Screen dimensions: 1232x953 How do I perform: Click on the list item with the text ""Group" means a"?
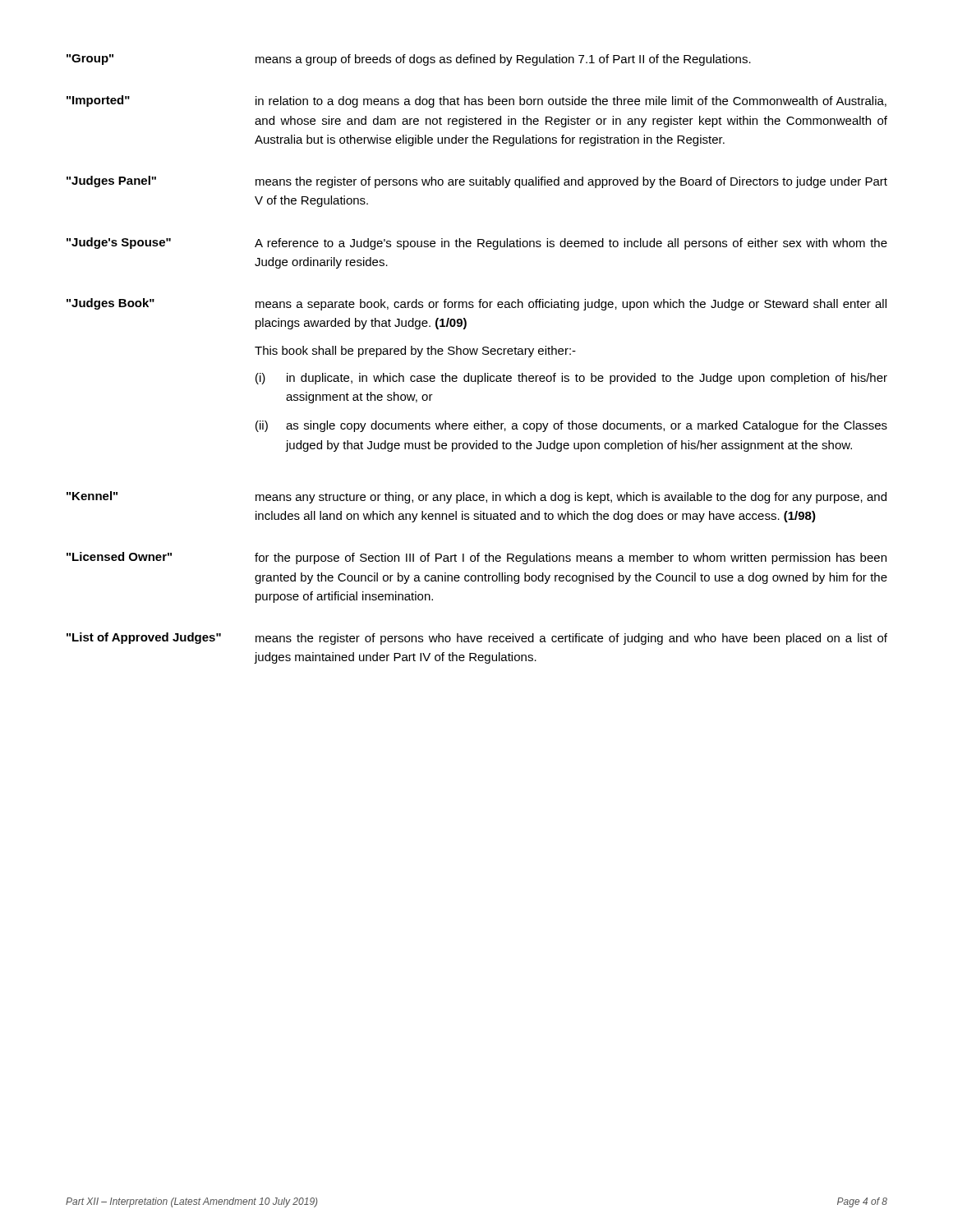(x=476, y=59)
